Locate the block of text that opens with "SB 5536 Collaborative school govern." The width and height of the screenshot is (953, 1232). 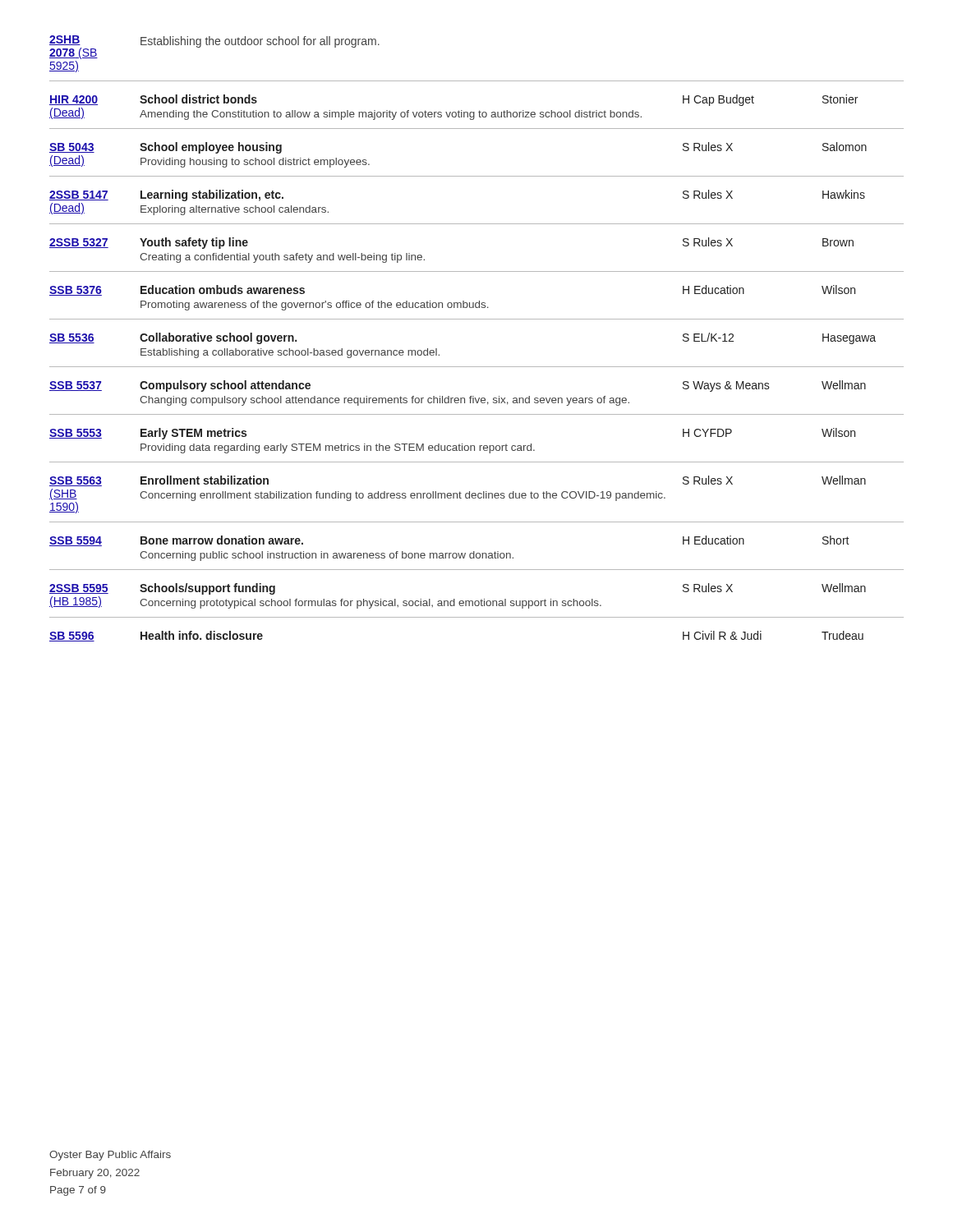(x=73, y=338)
